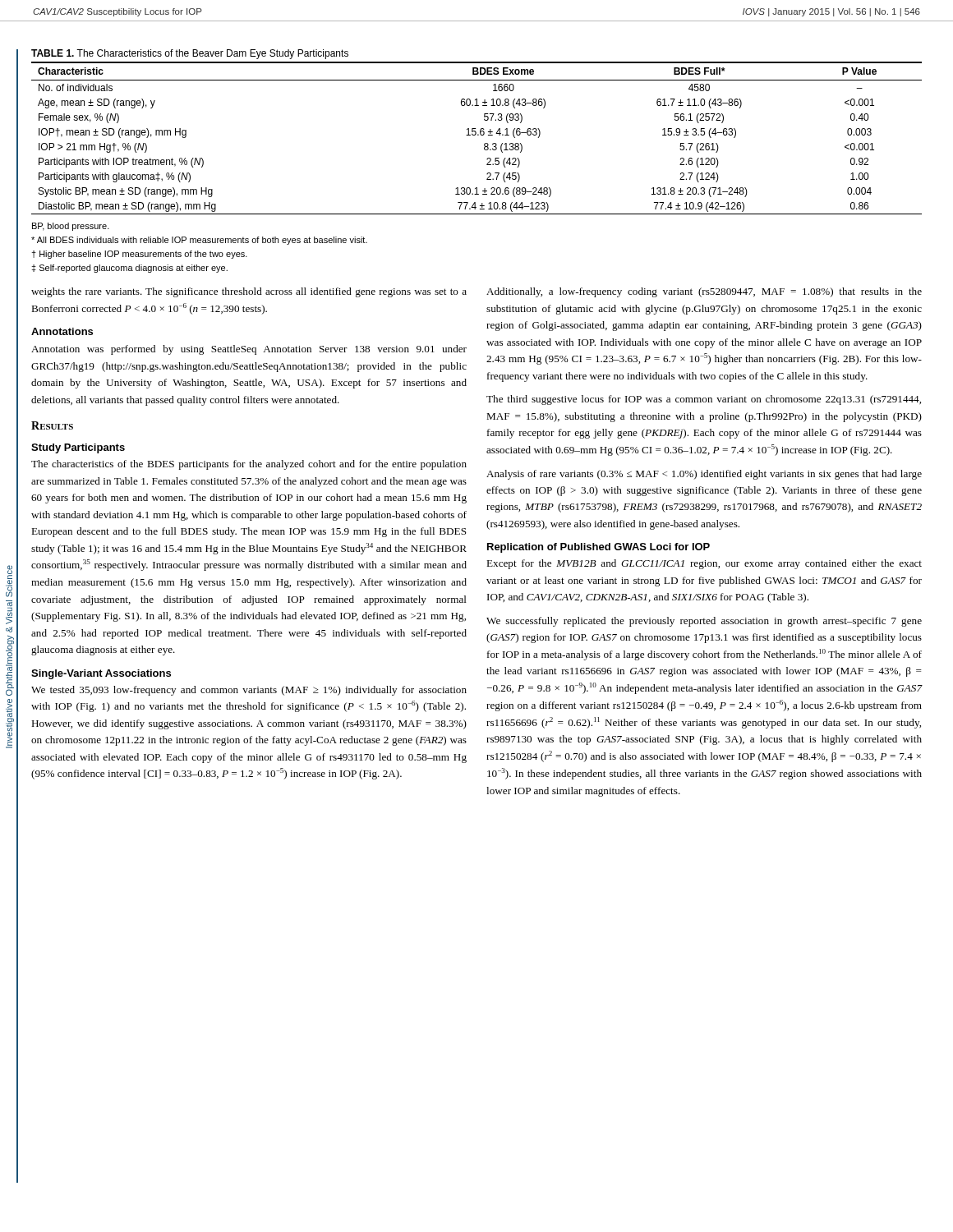
Task: Select the region starting "Single-Variant Associations"
Action: (101, 673)
